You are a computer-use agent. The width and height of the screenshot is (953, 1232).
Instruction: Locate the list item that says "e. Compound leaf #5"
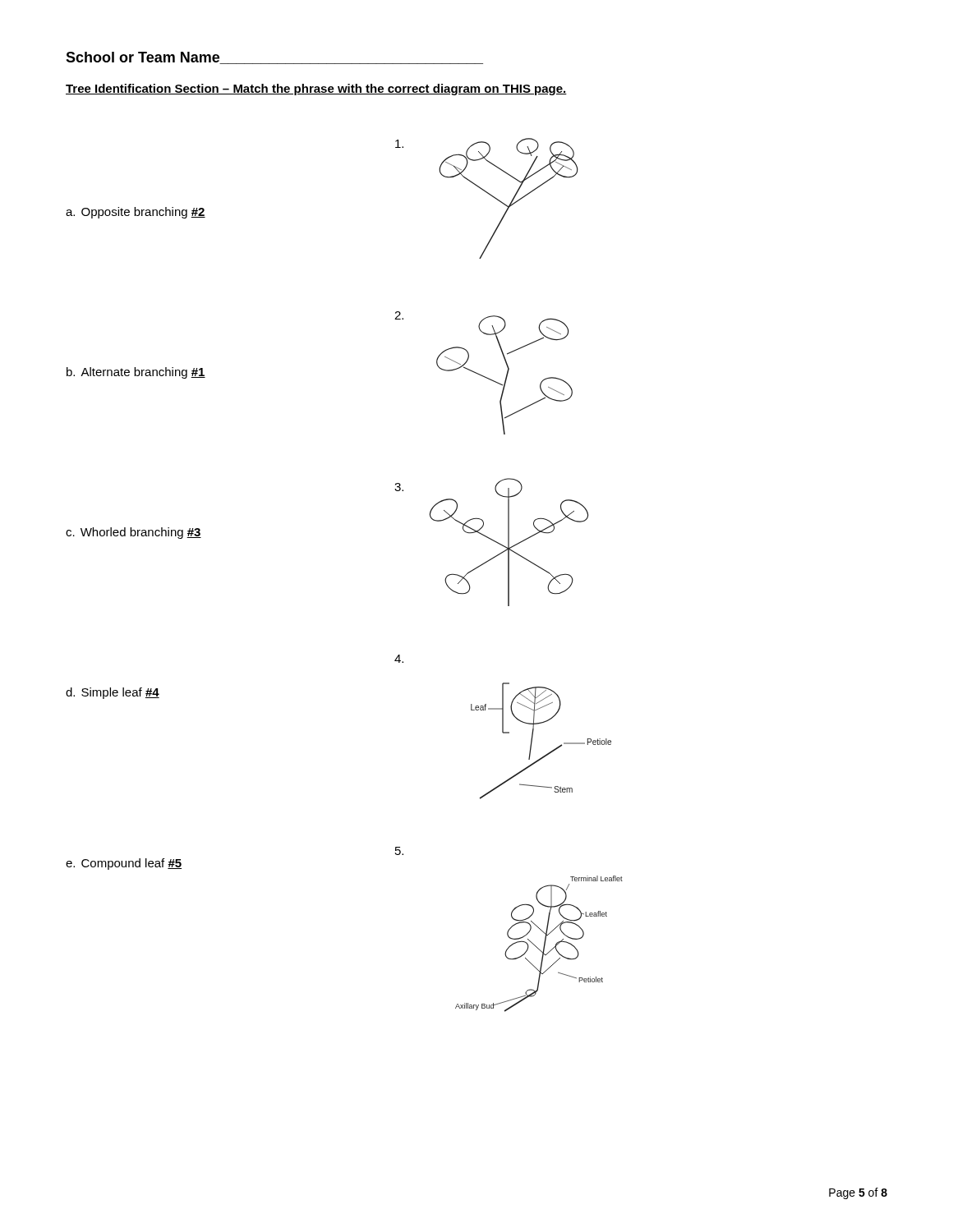point(124,862)
